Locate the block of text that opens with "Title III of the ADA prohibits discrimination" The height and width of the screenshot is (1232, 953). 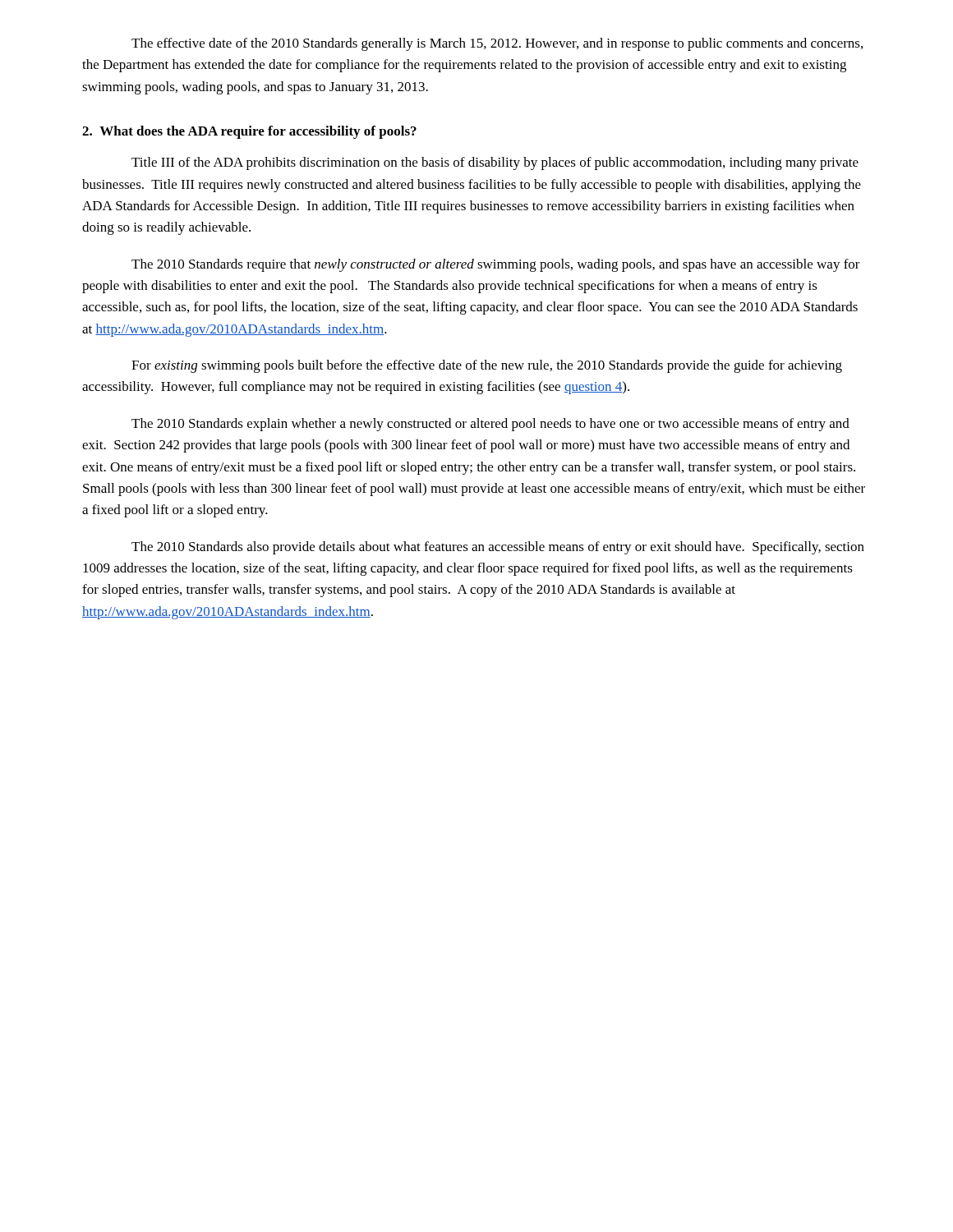point(476,196)
